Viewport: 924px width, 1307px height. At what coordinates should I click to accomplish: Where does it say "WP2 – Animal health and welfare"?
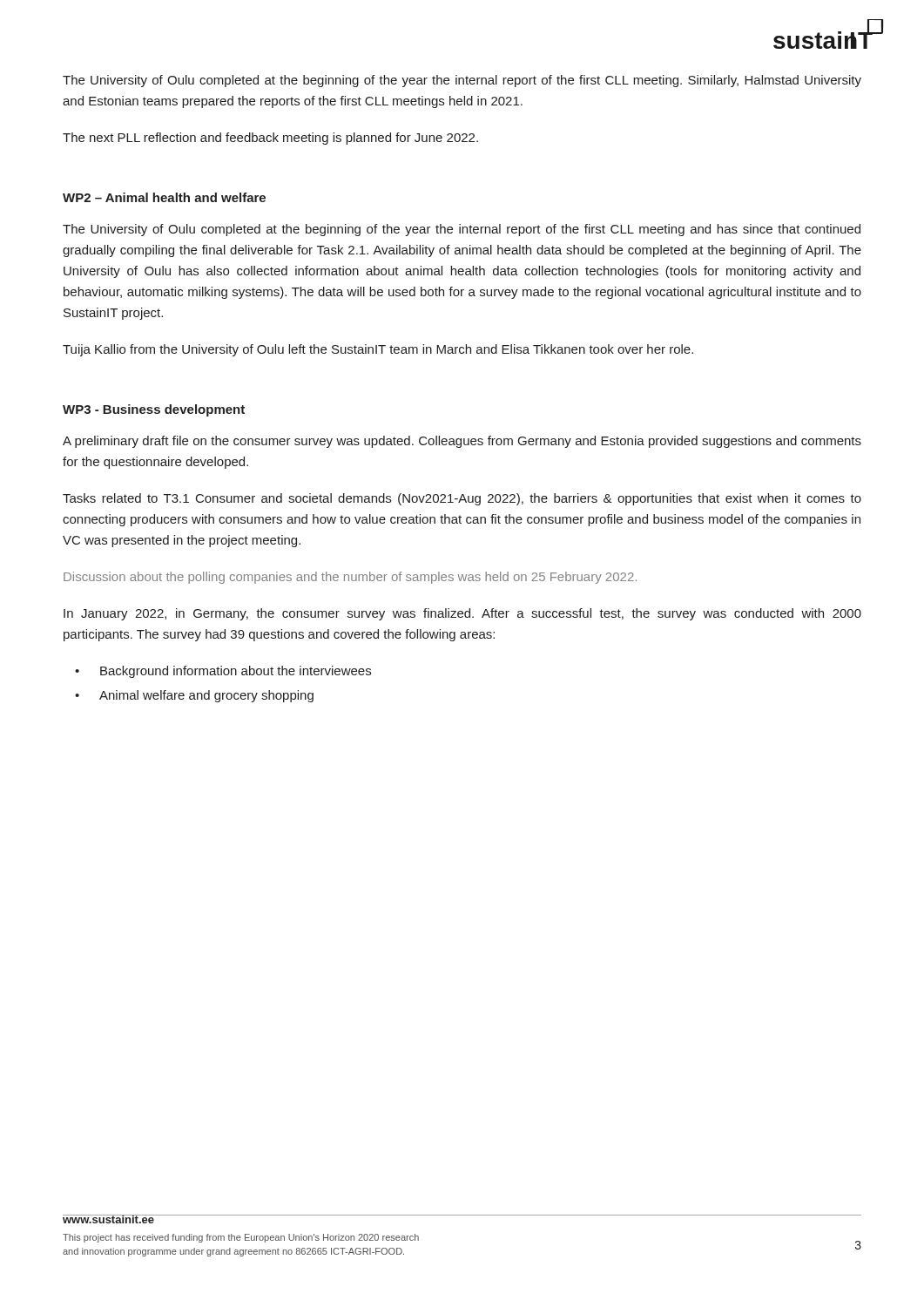(x=164, y=197)
